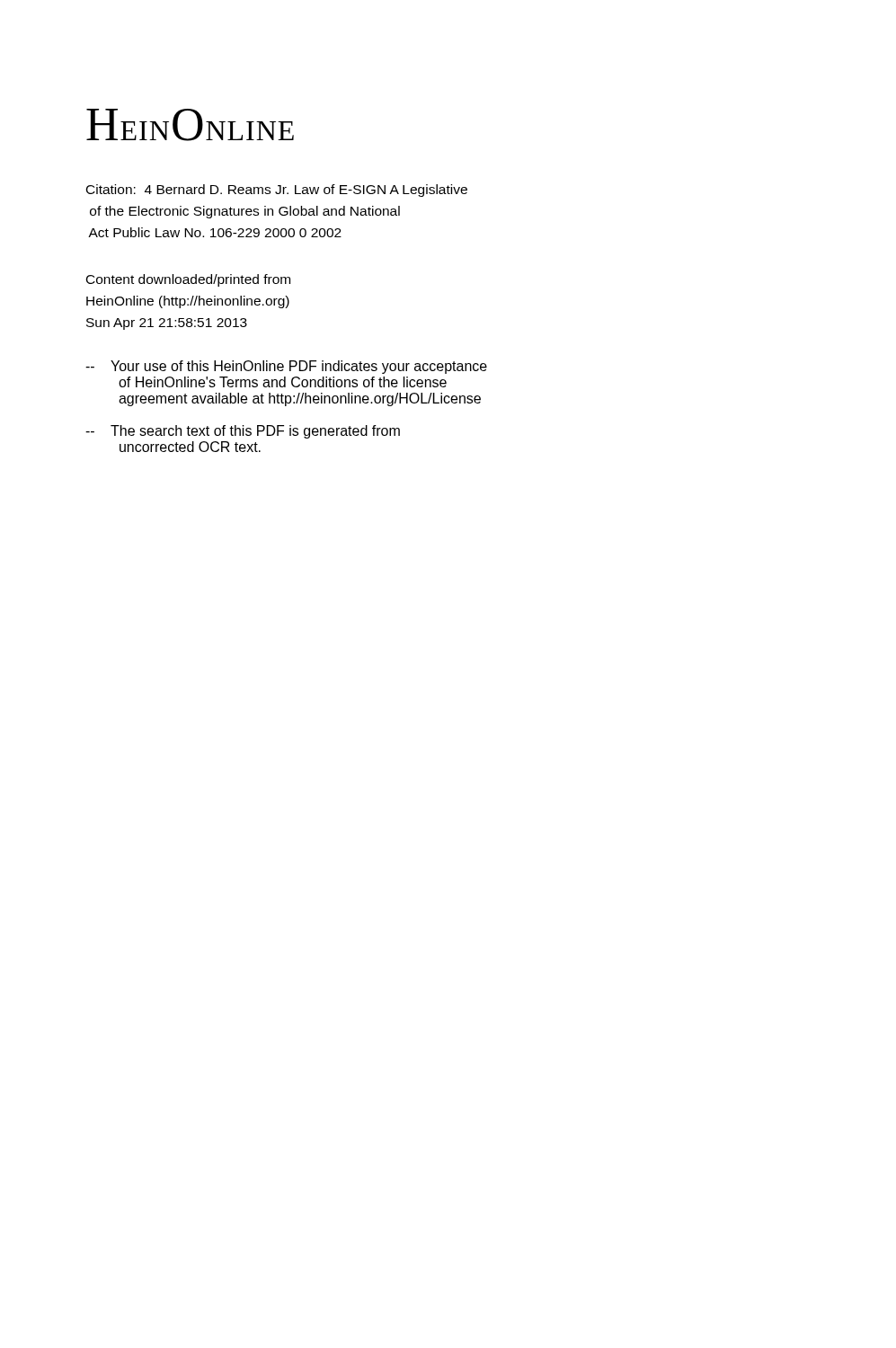Viewport: 896px width, 1348px height.
Task: Locate the element starting "-- Your use of this HeinOnline PDF indicates"
Action: (448, 383)
